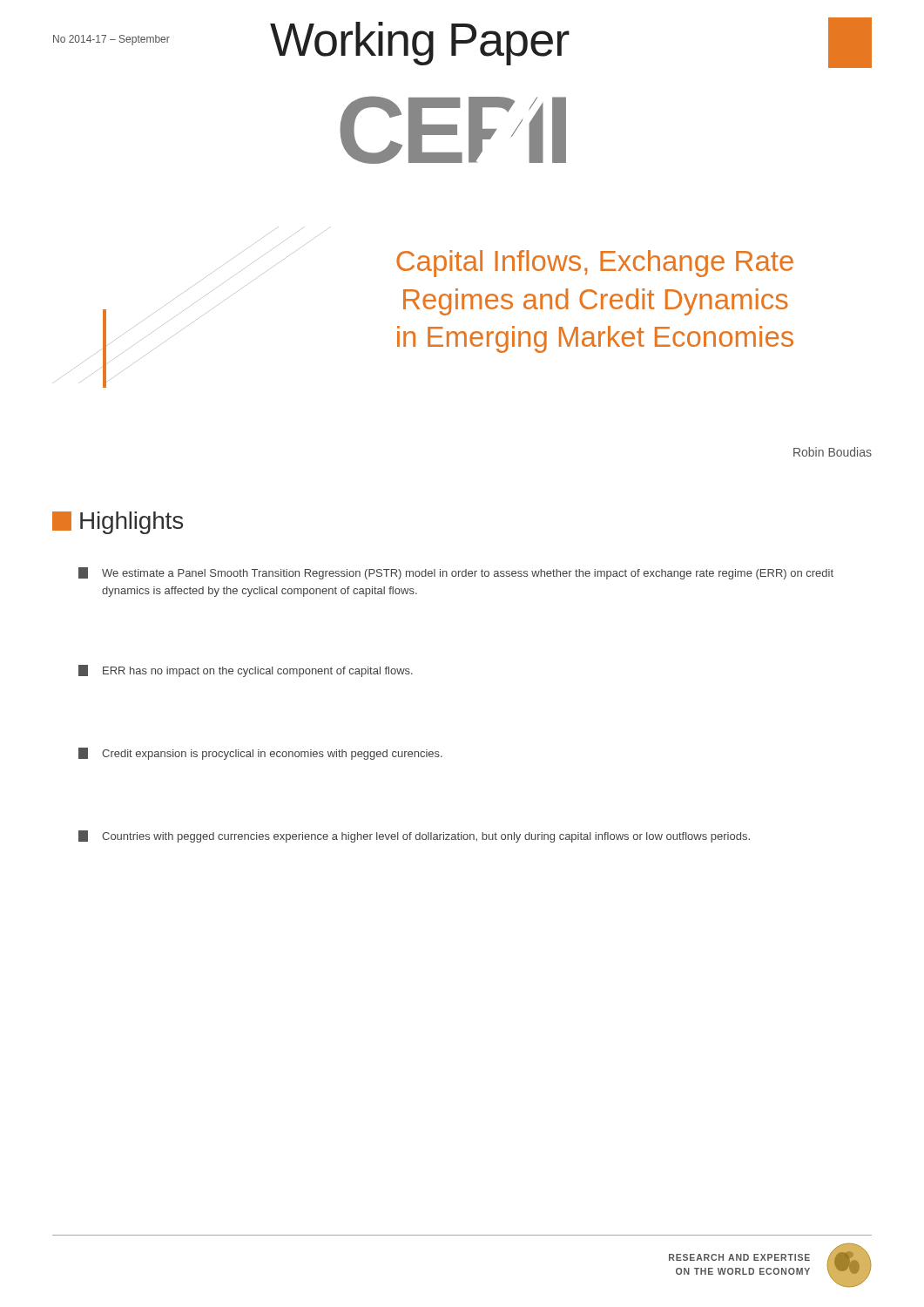This screenshot has width=924, height=1307.
Task: Where is the passage that starts "We estimate a"?
Action: click(466, 582)
